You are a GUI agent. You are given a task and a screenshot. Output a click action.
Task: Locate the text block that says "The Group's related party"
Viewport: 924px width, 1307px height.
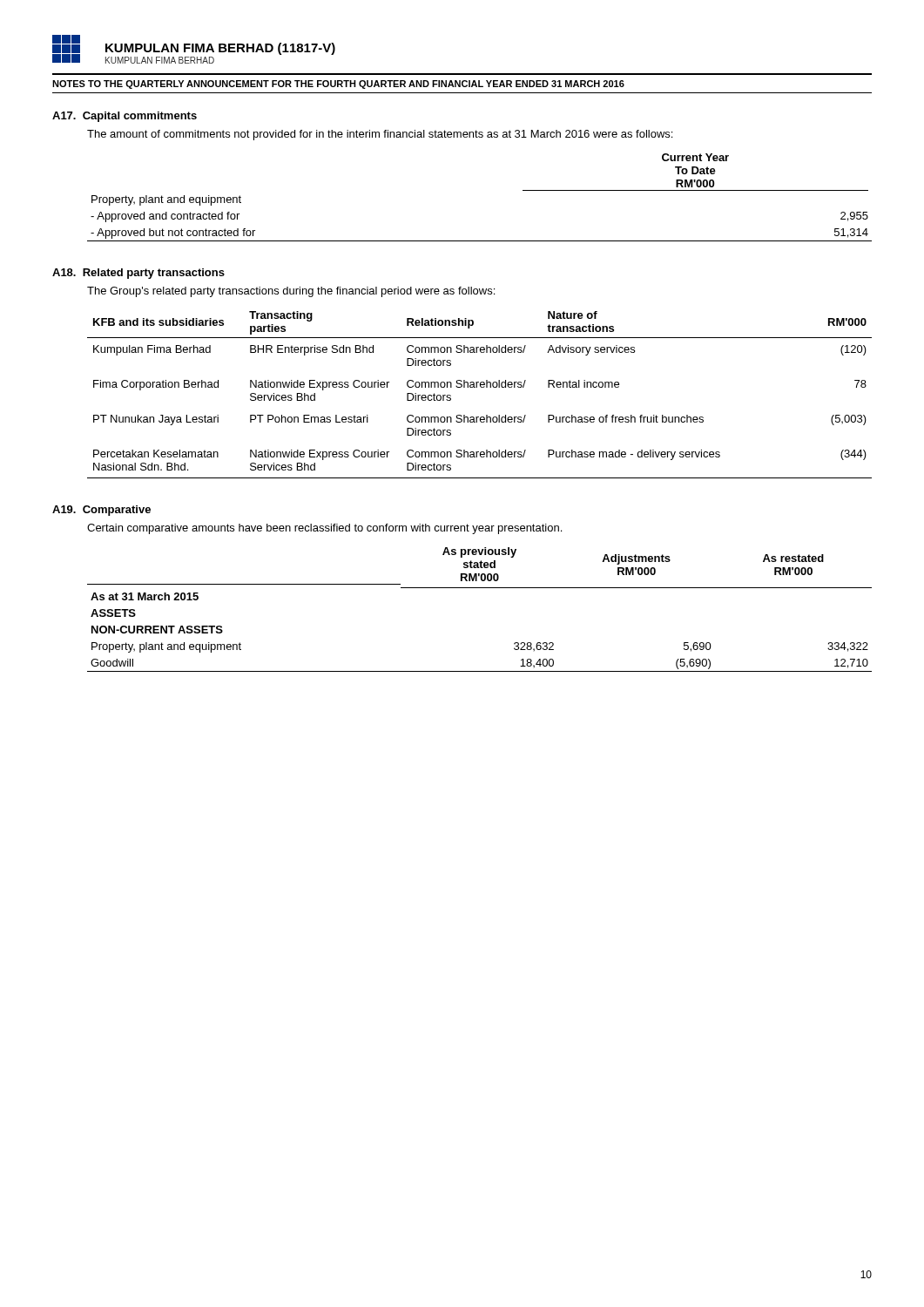291,291
